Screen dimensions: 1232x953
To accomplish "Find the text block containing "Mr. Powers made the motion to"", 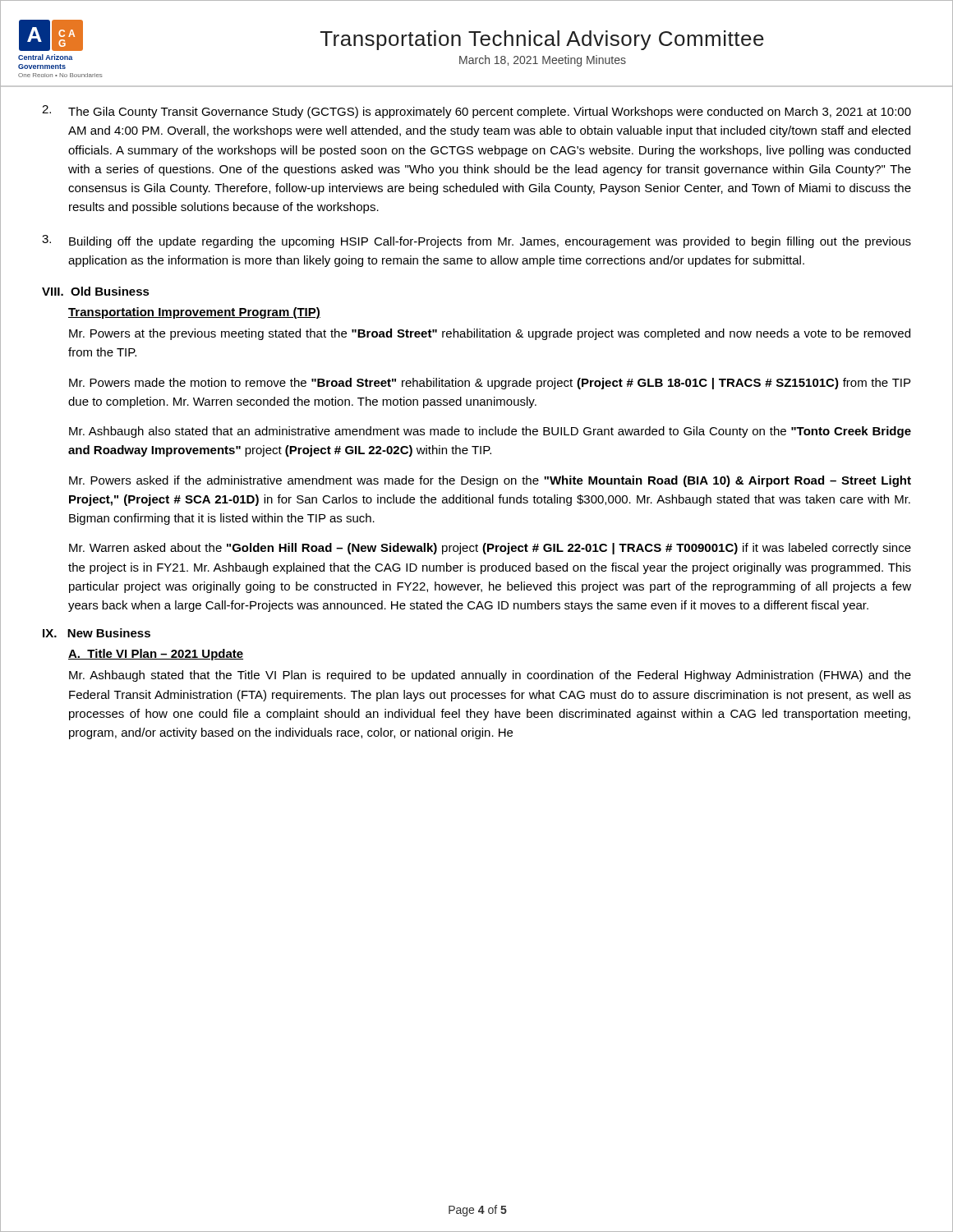I will click(490, 391).
